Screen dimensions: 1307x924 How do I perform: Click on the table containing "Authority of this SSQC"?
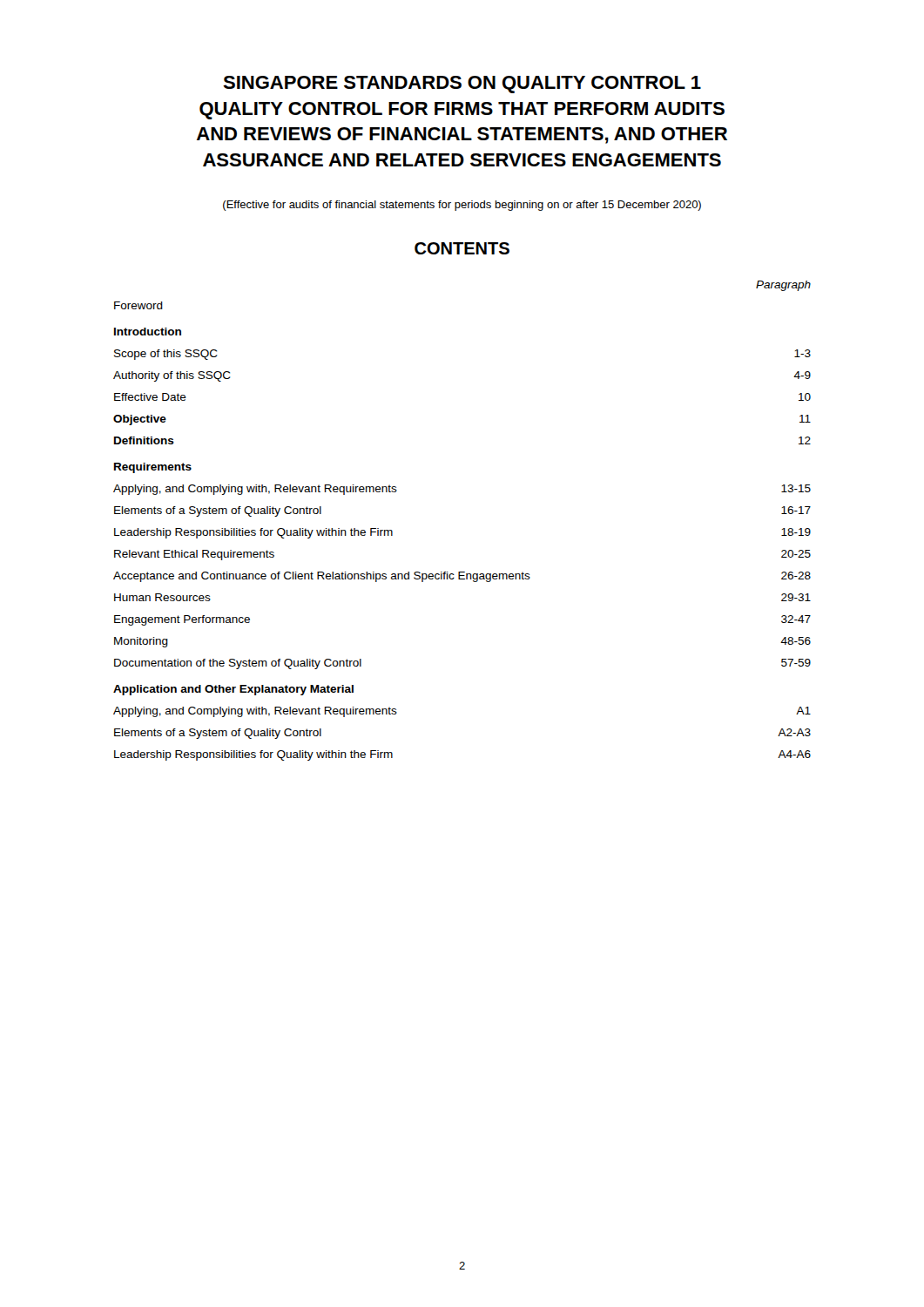[x=462, y=521]
